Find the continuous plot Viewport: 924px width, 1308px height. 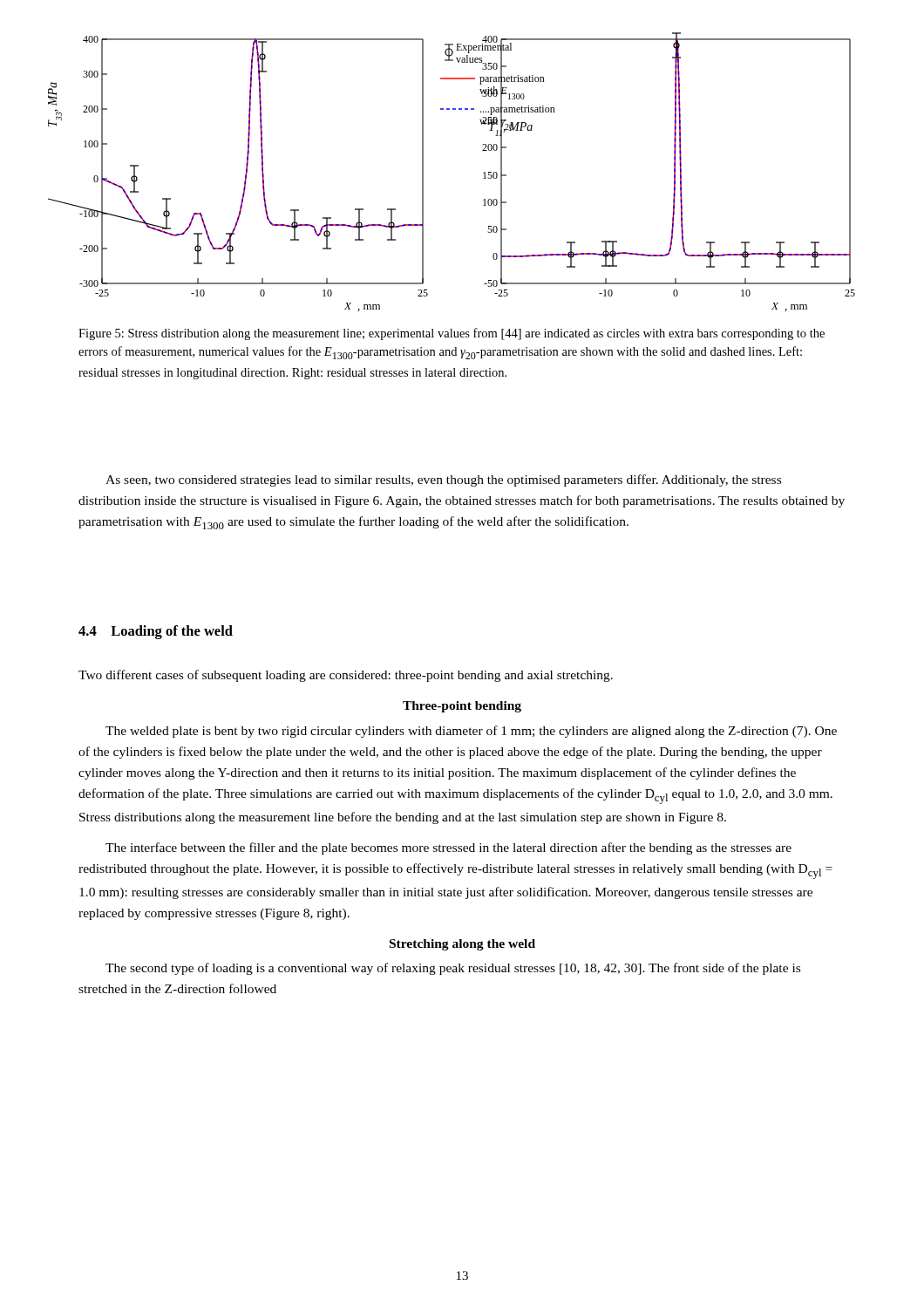pos(462,172)
